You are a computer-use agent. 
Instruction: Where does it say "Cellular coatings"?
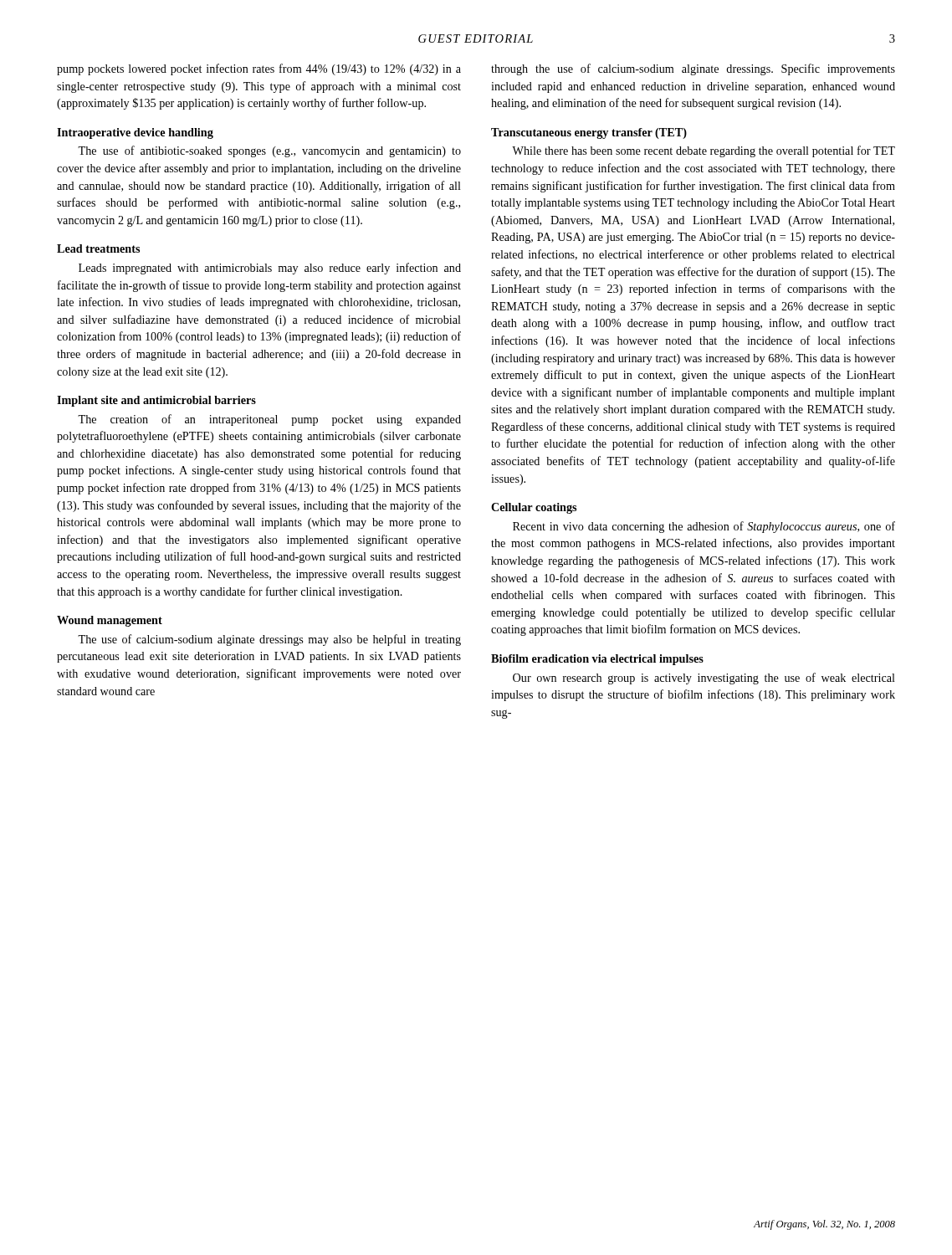pos(534,507)
